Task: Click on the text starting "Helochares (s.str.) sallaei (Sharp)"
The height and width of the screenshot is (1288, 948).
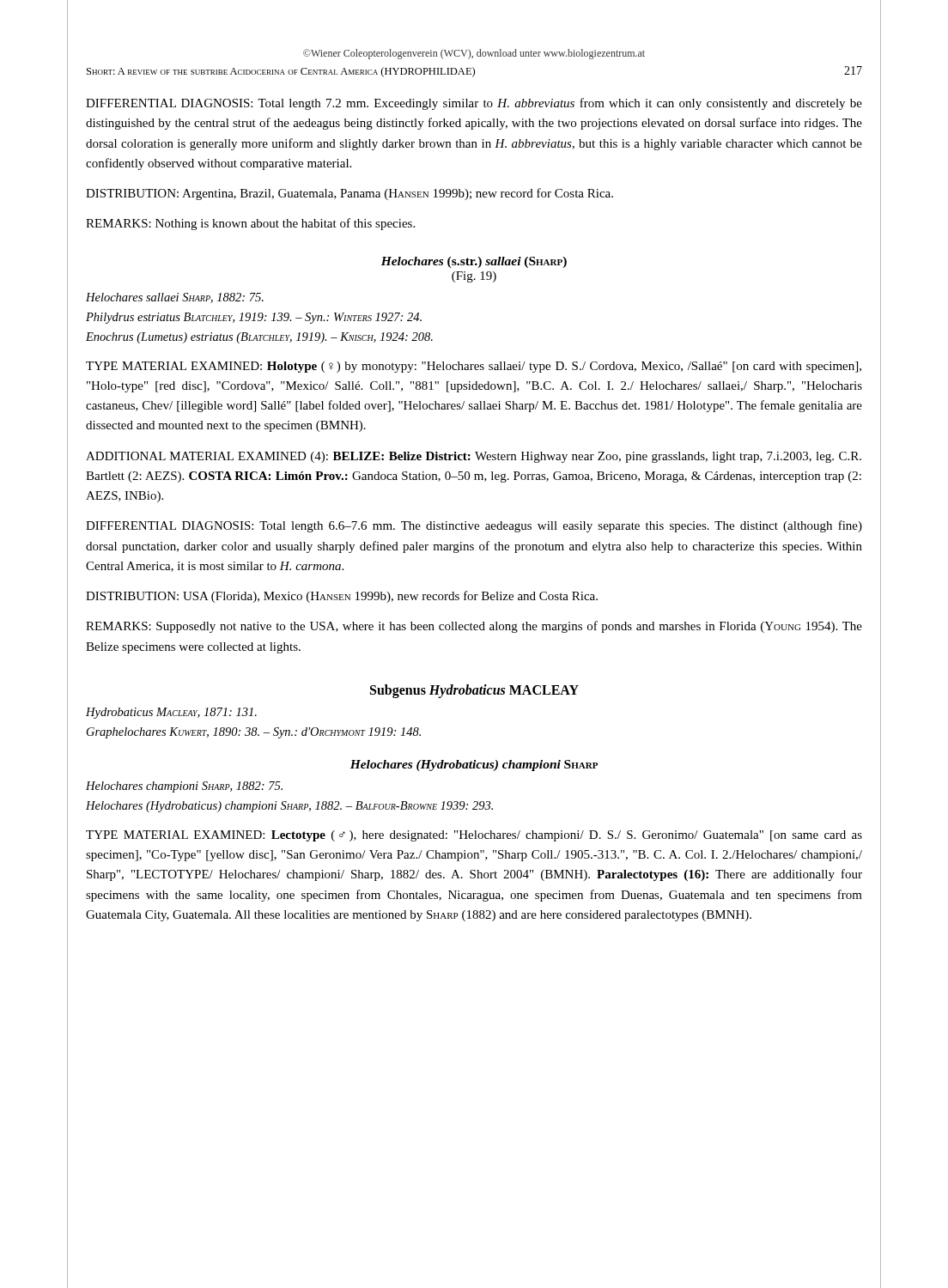Action: (474, 268)
